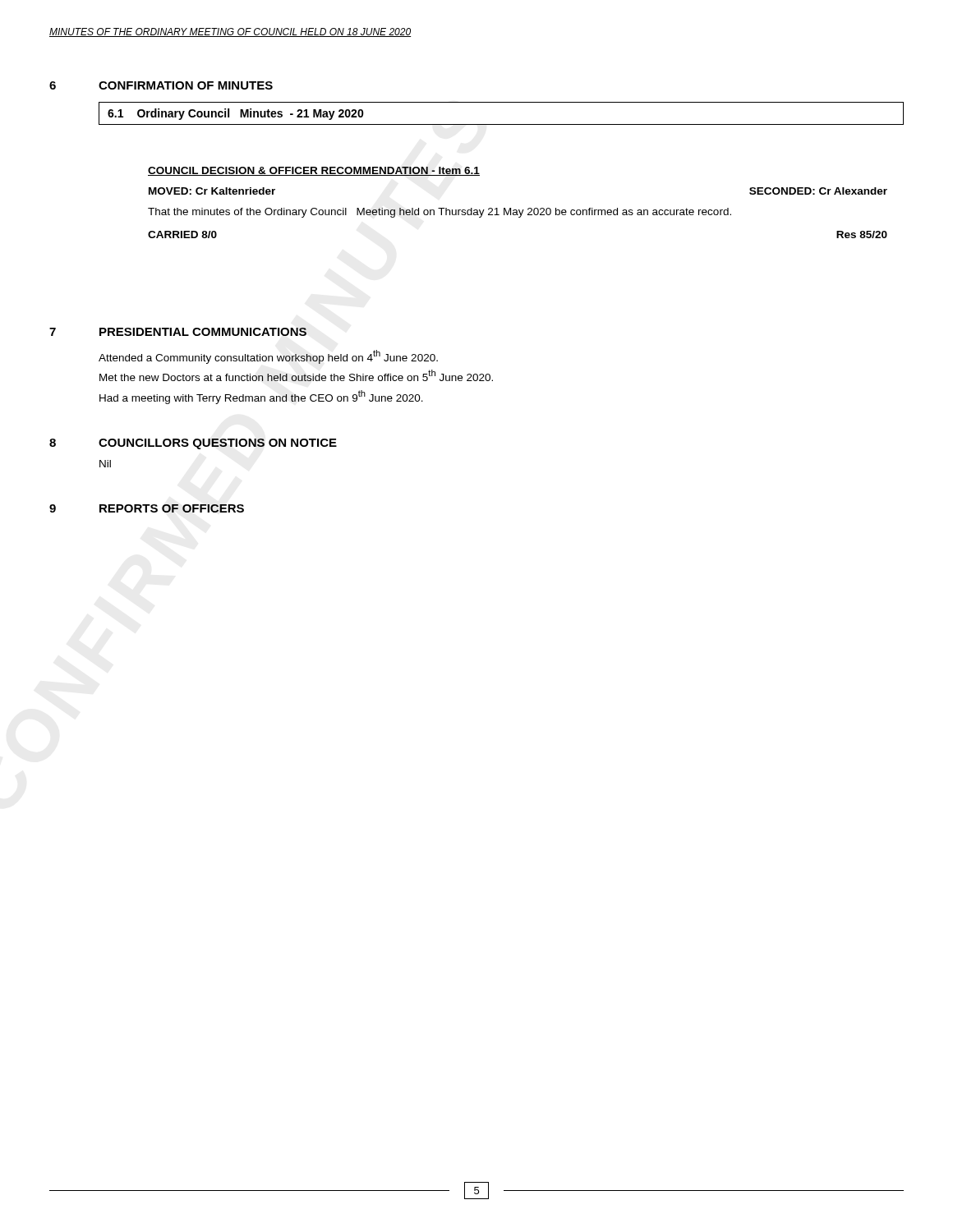Find the block on this page that starts "MOVED: Cr Kaltenrieder SECONDED:"
Screen dimensions: 1232x953
coord(206,191)
